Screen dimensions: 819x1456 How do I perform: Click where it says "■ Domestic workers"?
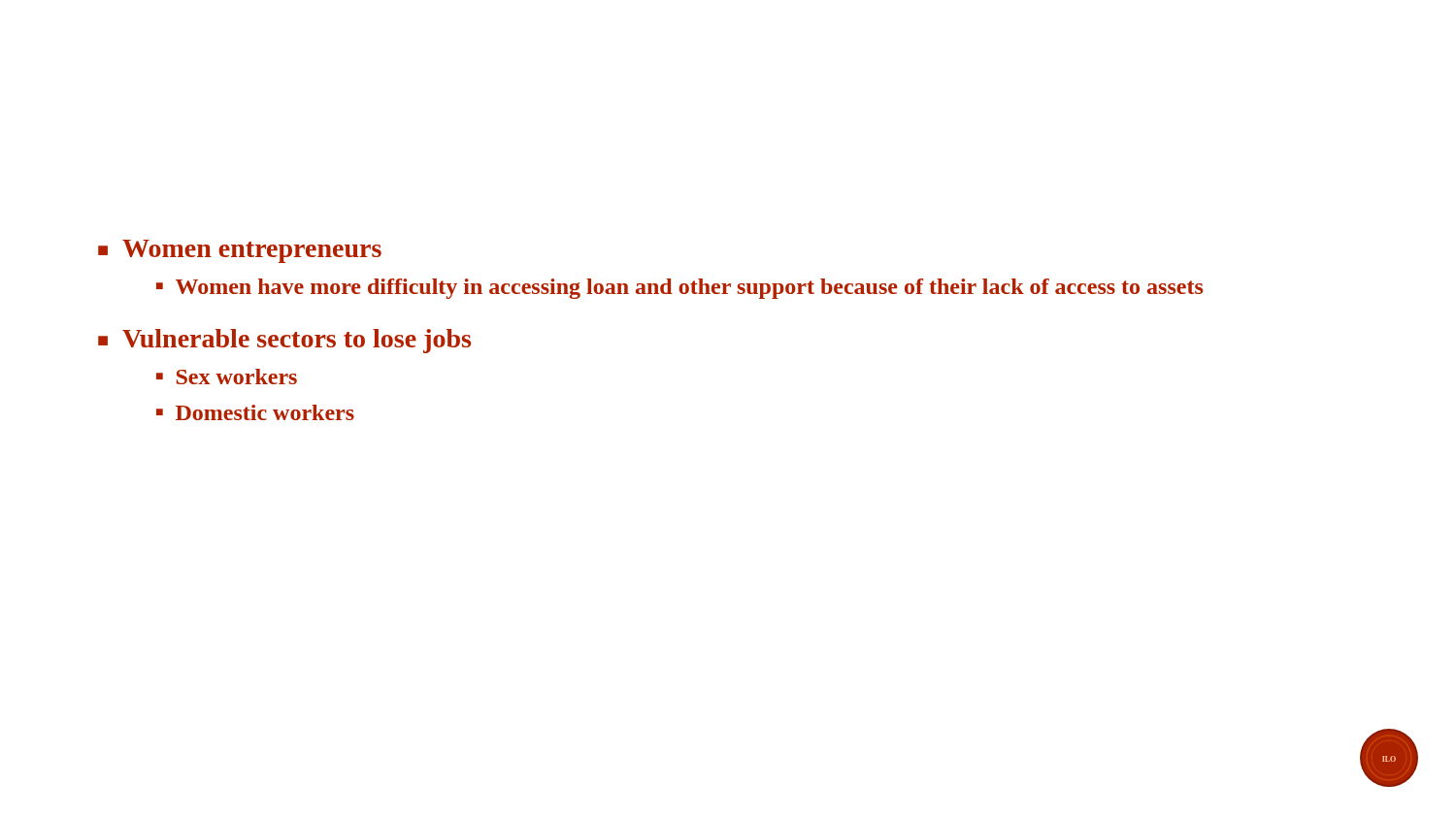pos(255,413)
